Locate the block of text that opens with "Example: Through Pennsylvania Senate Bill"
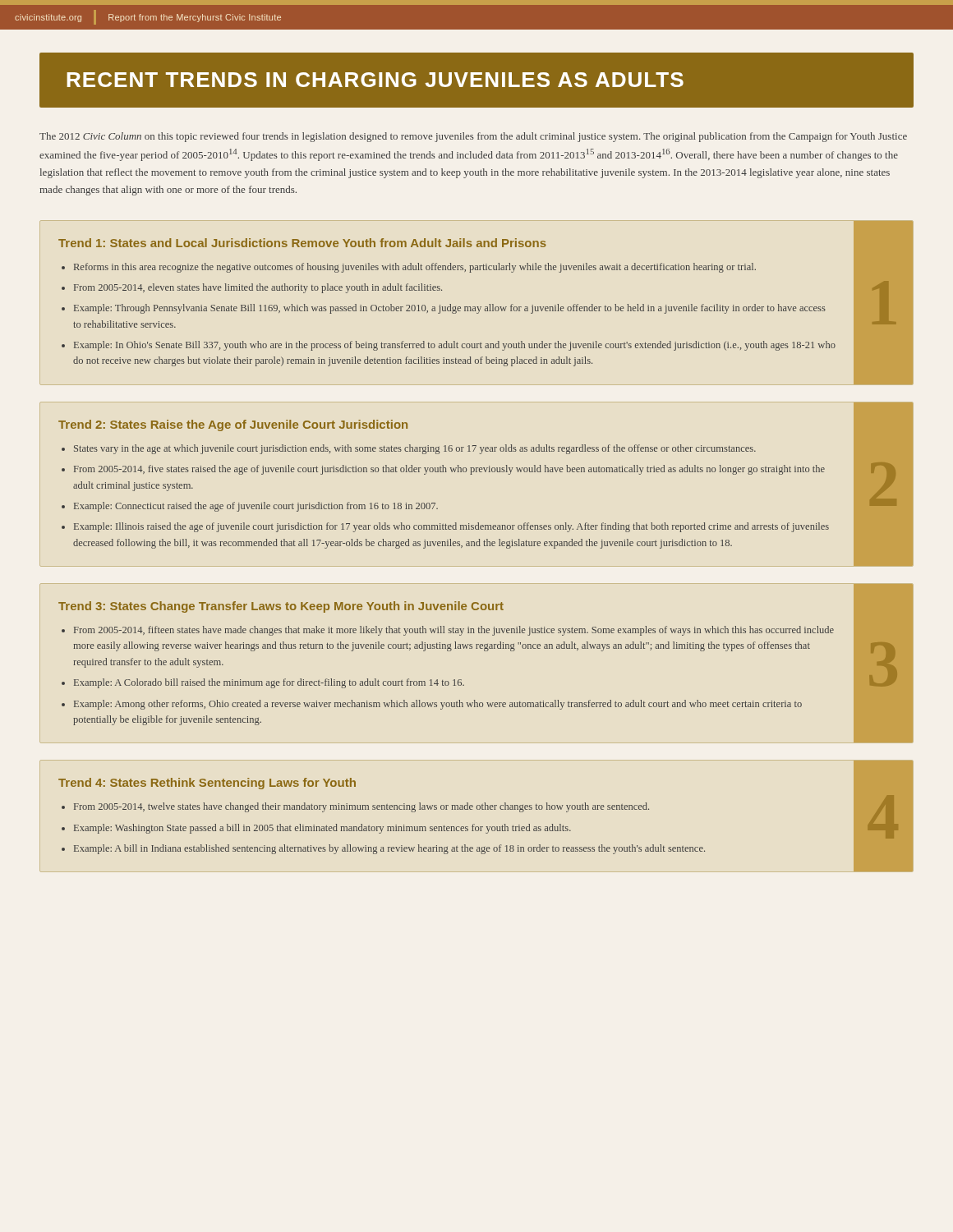953x1232 pixels. (449, 316)
